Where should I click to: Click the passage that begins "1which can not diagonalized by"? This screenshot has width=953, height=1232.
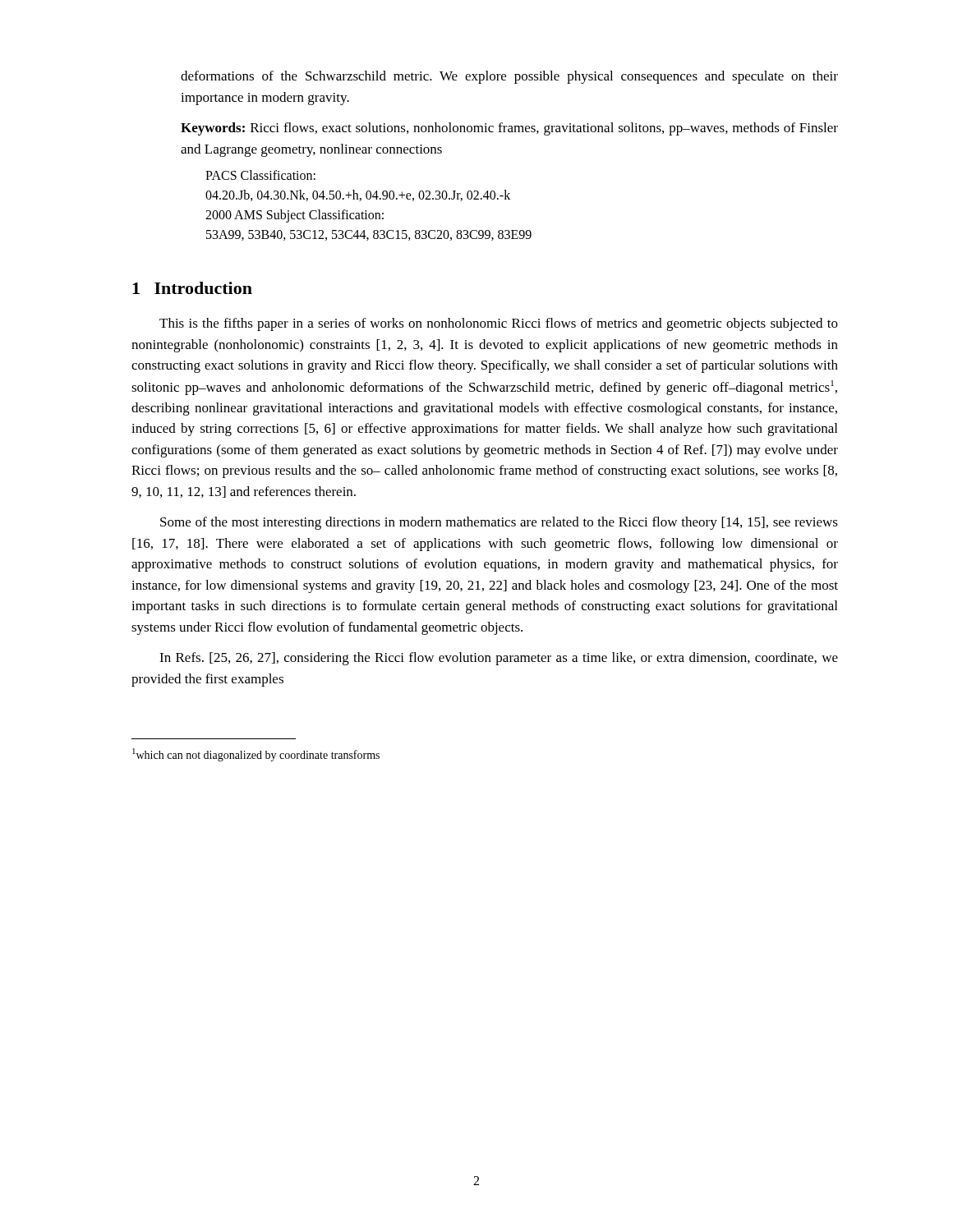[256, 754]
